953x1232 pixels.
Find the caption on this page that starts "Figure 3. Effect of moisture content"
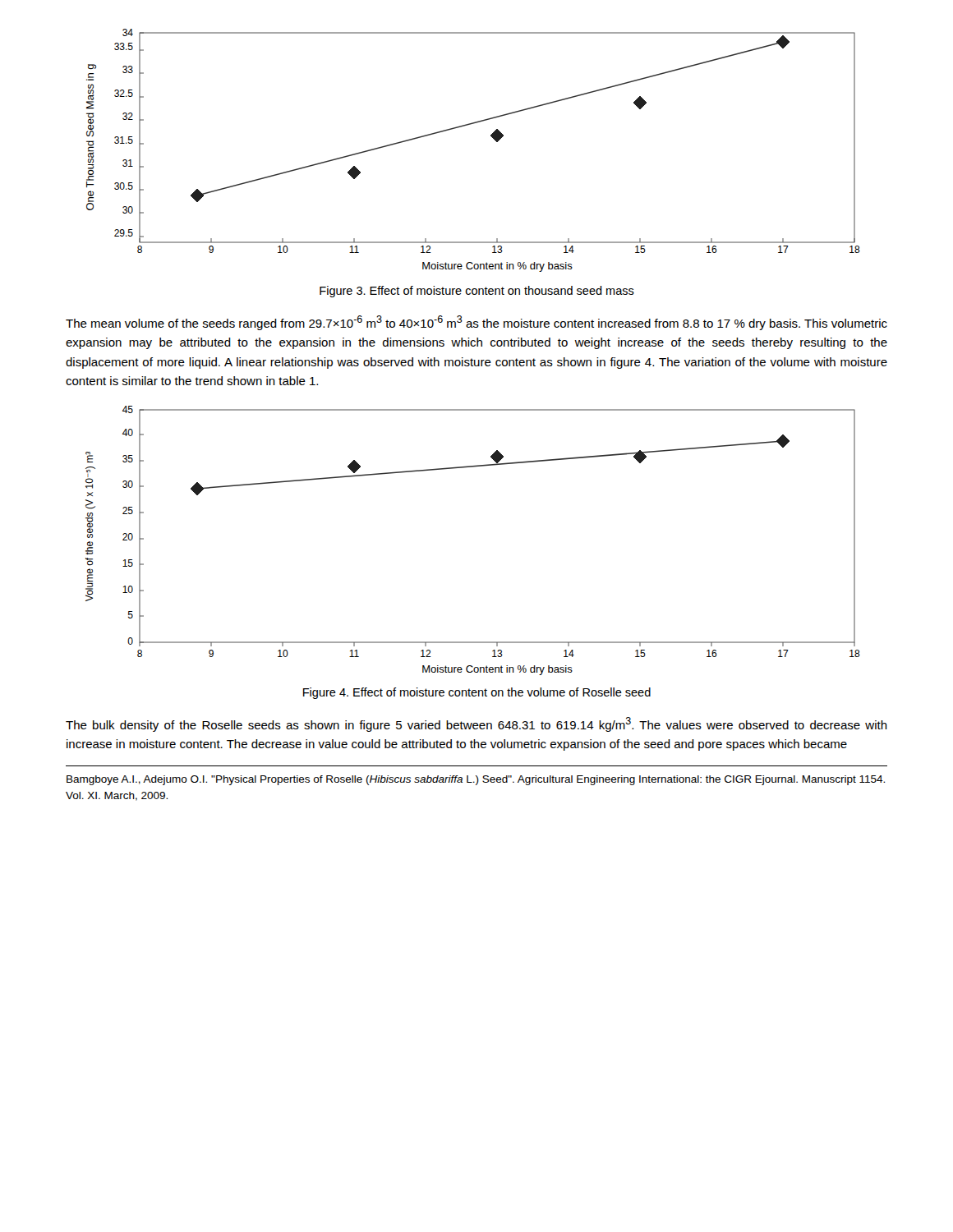tap(476, 291)
